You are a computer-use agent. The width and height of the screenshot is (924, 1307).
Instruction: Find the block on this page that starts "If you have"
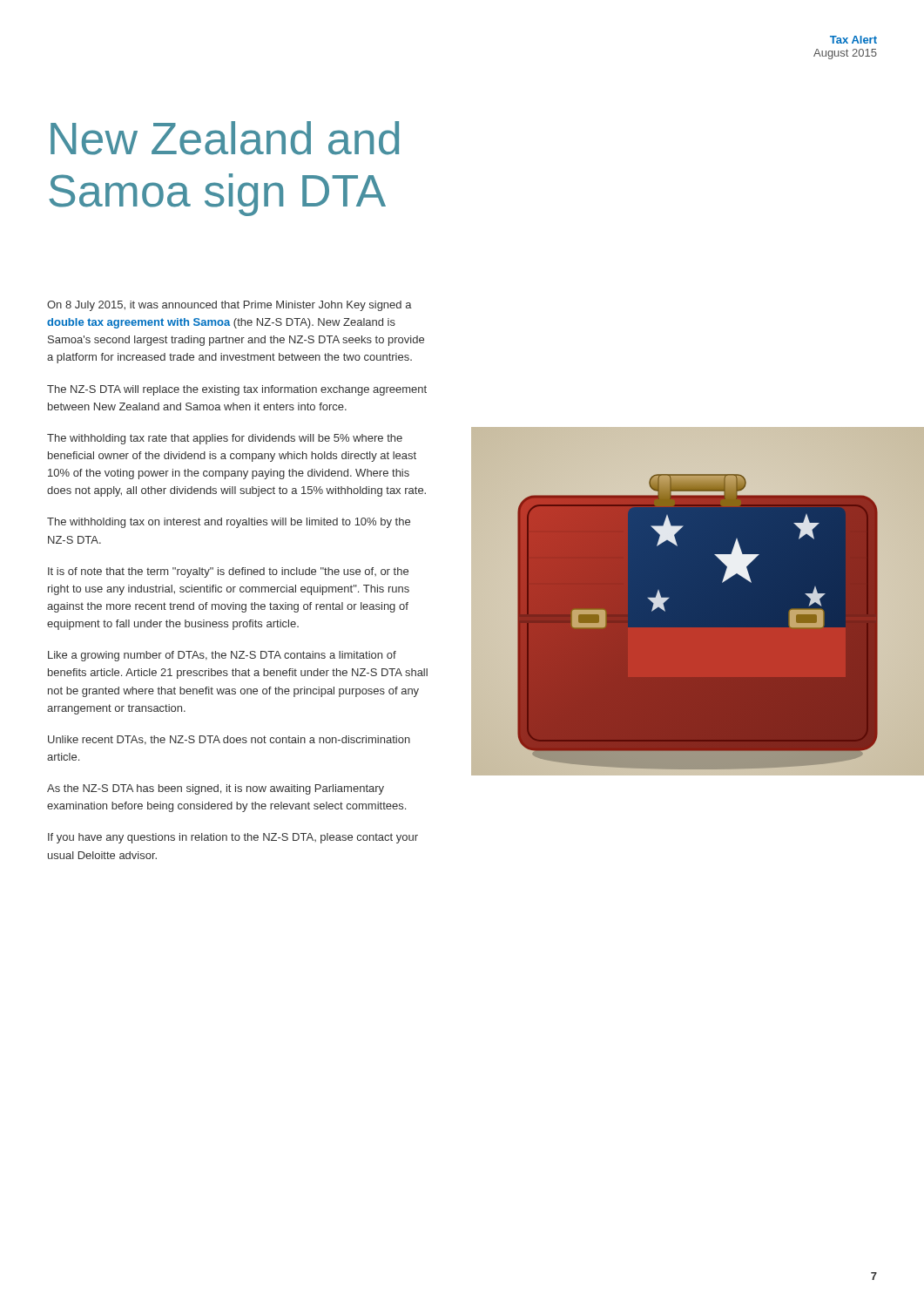pos(239,846)
